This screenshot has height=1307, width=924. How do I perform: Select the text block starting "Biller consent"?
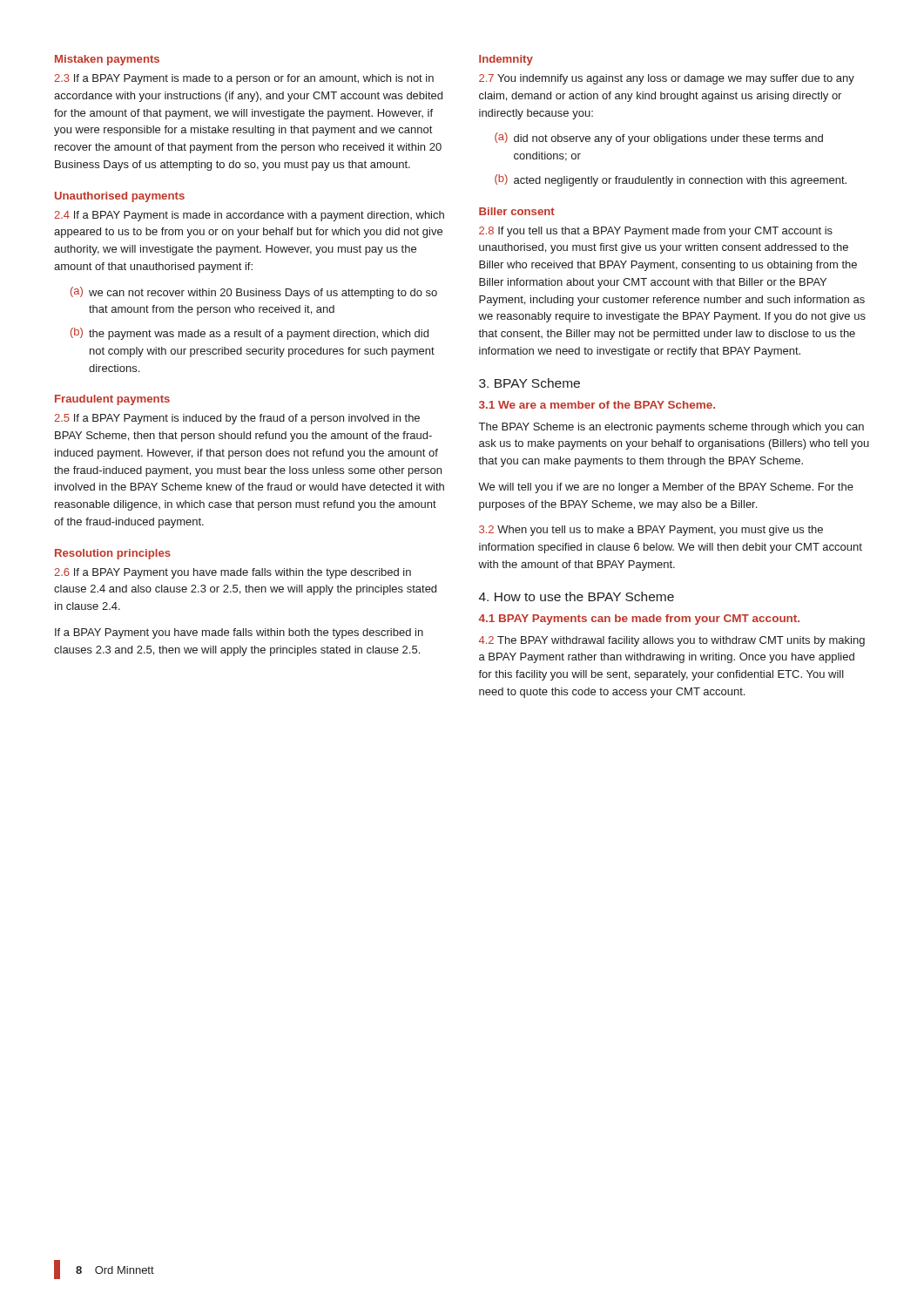click(x=517, y=211)
